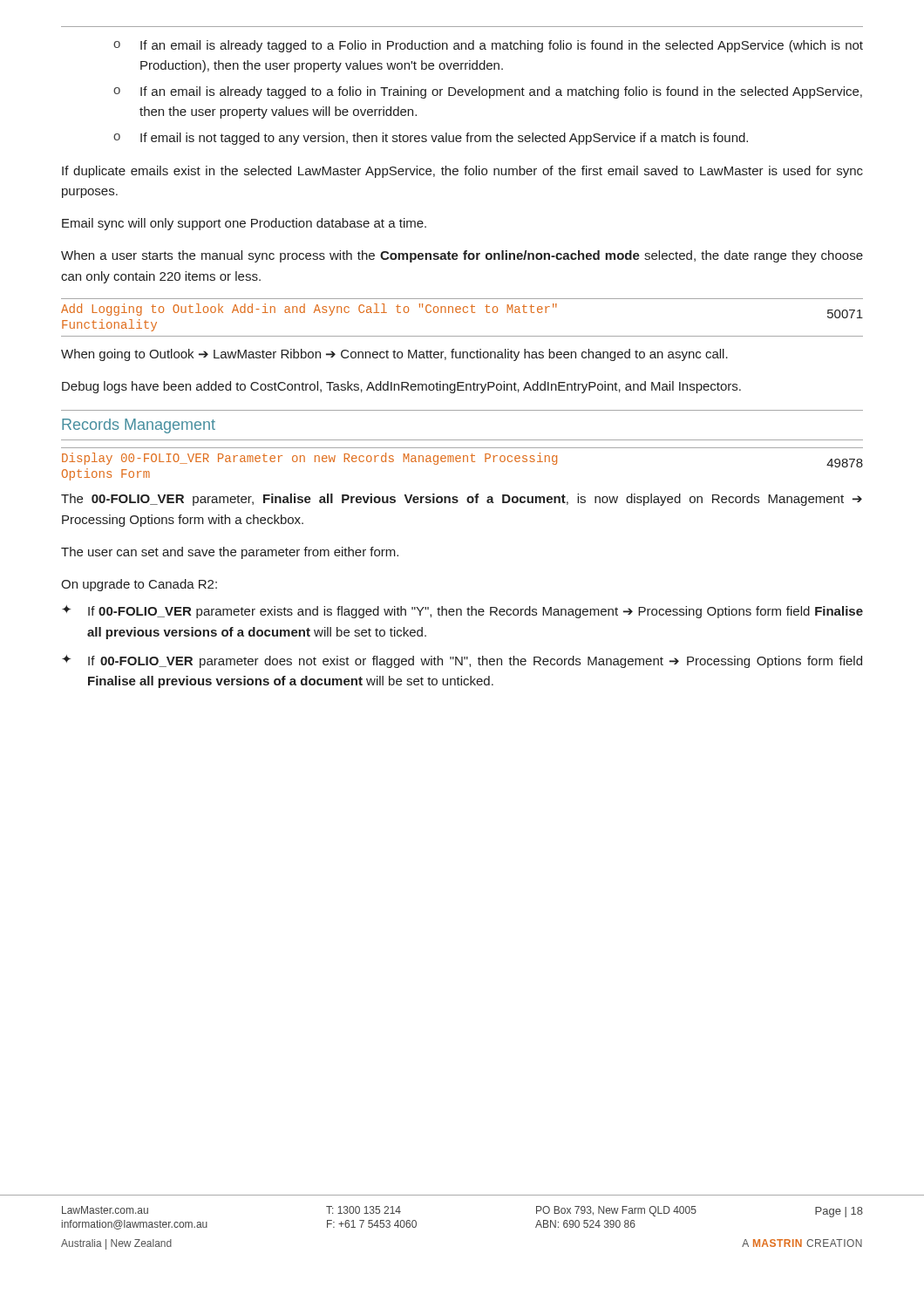Locate the text starting "✦ If 00-FOLIO_VER parameter exists"

(x=462, y=621)
